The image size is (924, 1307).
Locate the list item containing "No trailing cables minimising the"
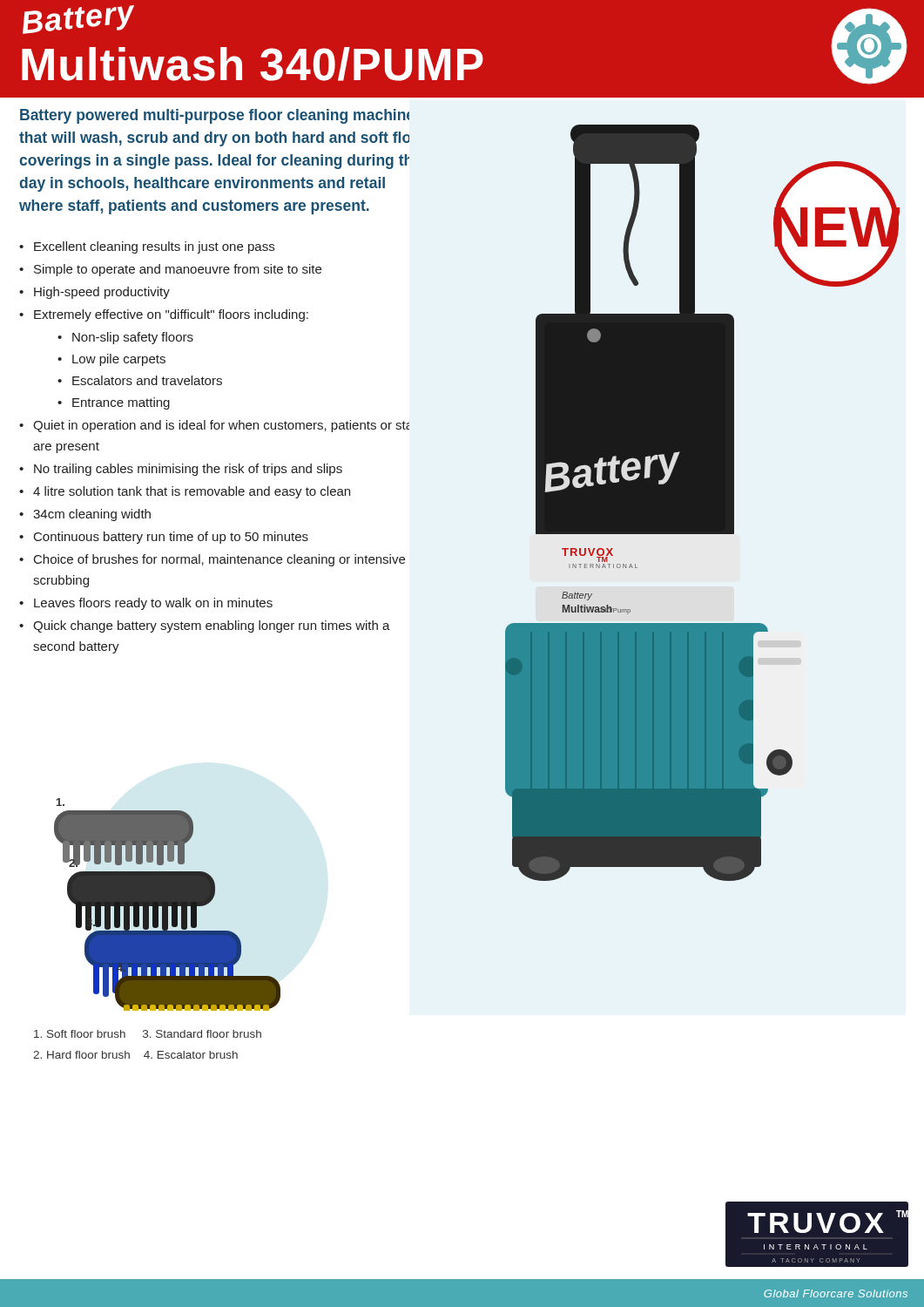pos(188,469)
